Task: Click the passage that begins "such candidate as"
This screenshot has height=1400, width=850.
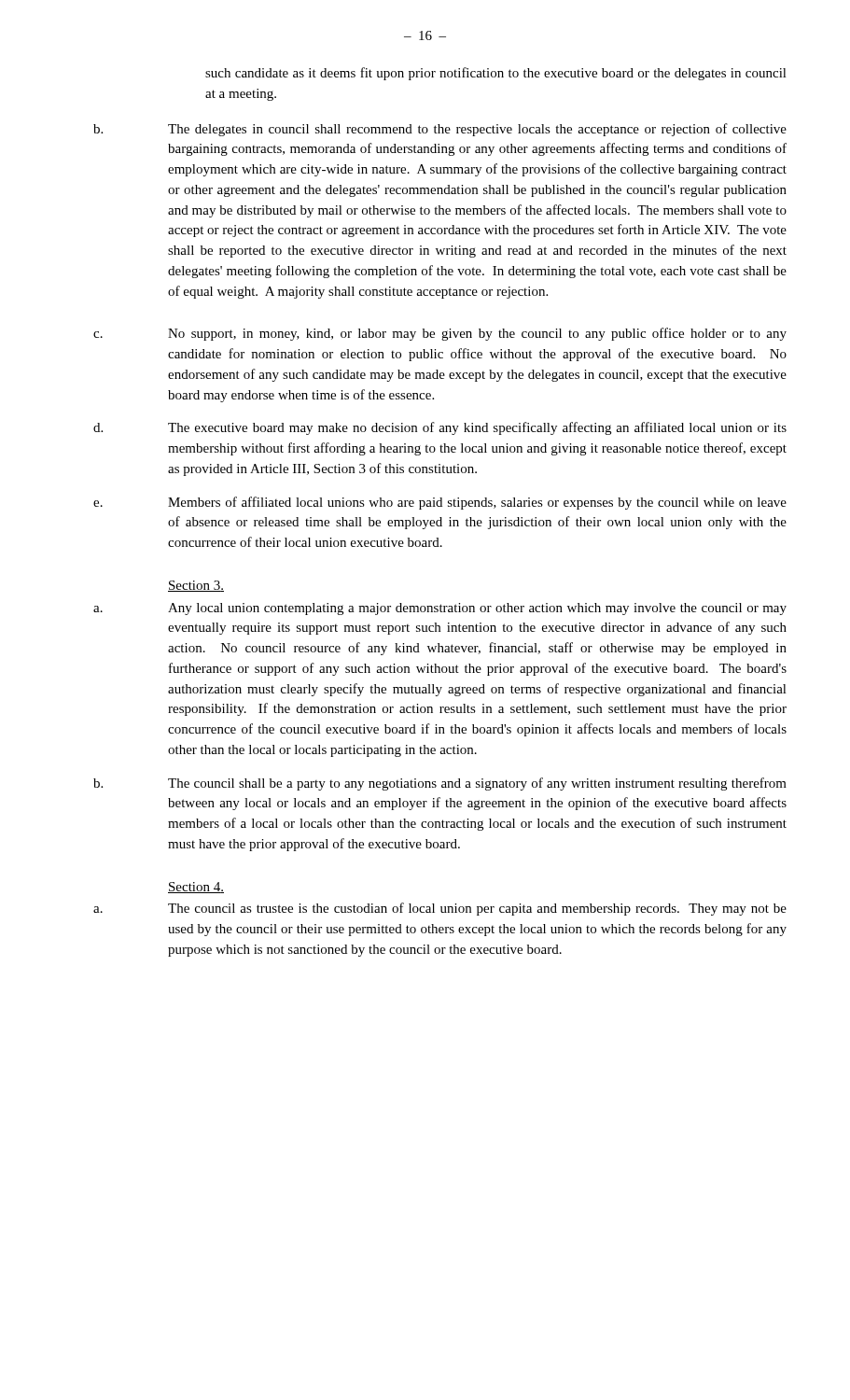Action: pos(496,83)
